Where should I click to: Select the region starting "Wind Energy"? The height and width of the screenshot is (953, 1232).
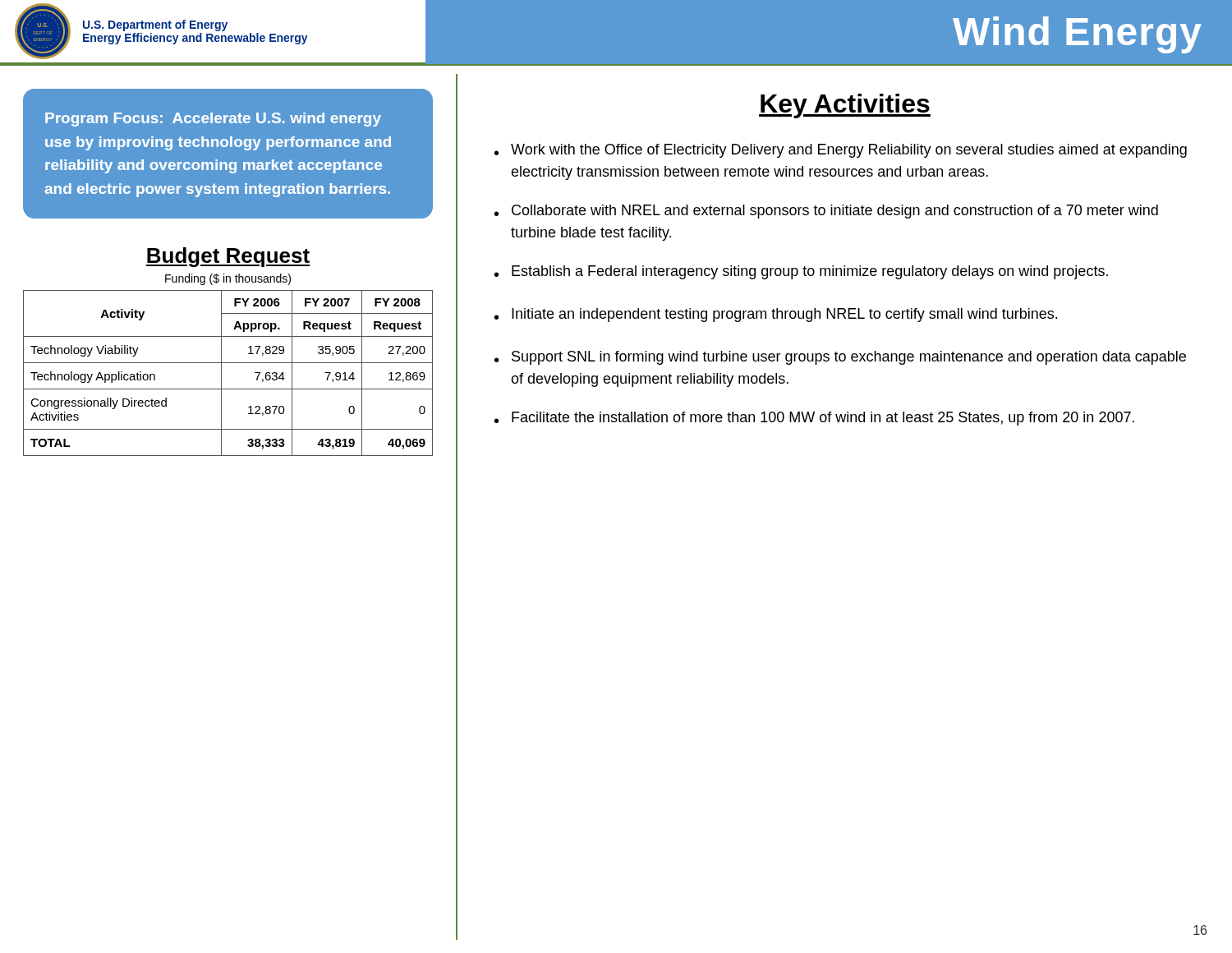1078,31
